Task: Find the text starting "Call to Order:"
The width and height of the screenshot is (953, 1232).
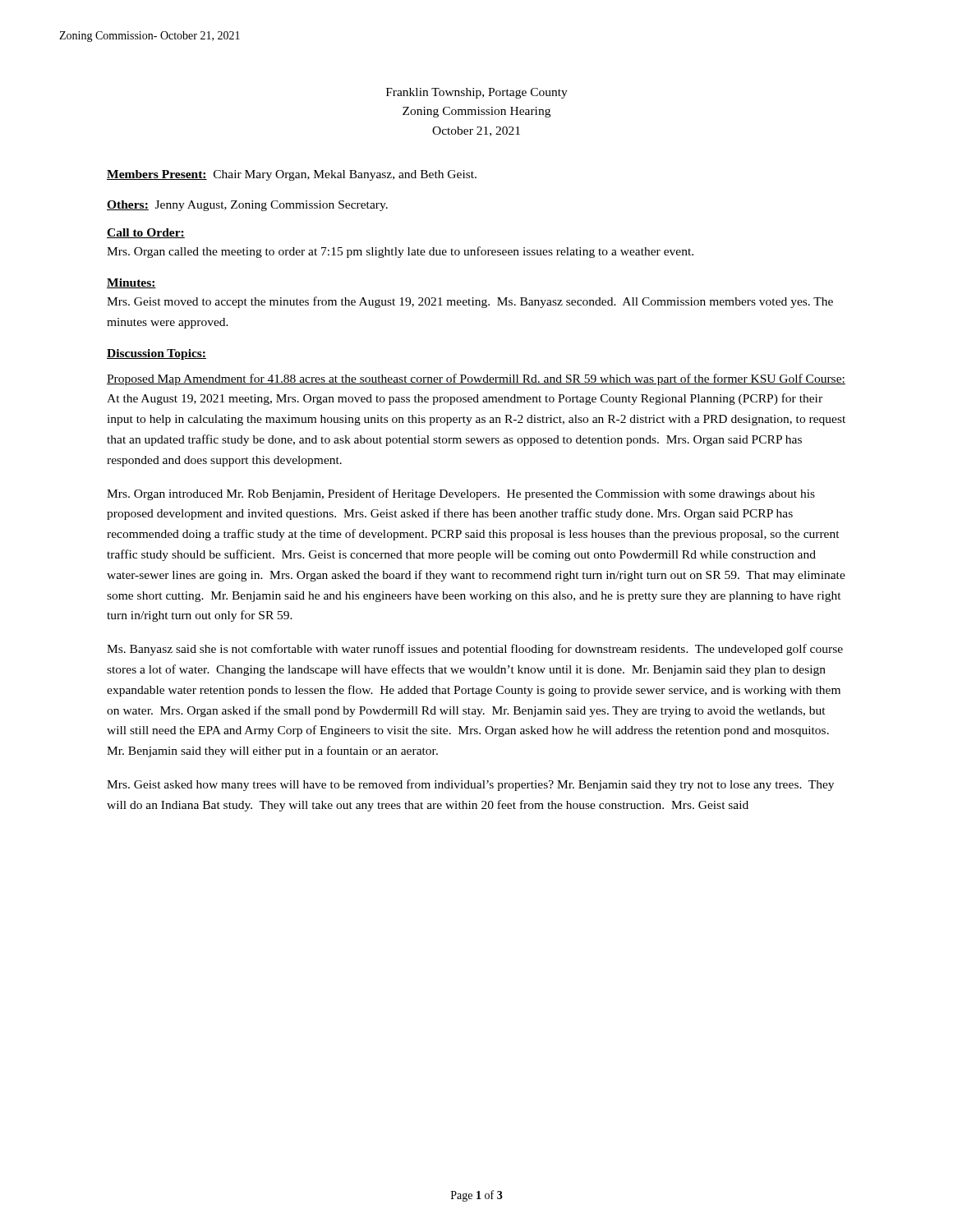Action: (146, 232)
